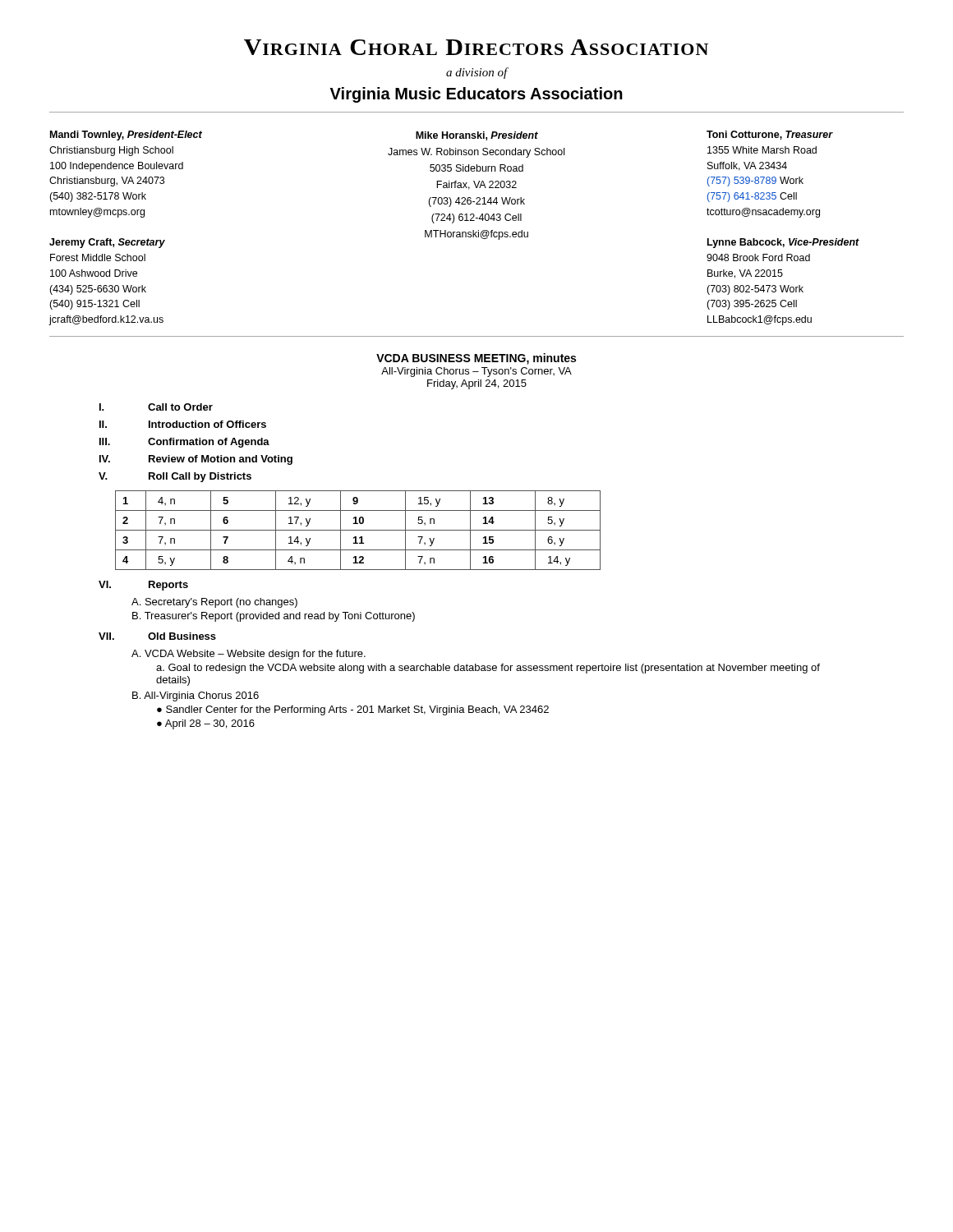953x1232 pixels.
Task: Find the title that says "Virginia Music Educators Association"
Action: coord(476,94)
